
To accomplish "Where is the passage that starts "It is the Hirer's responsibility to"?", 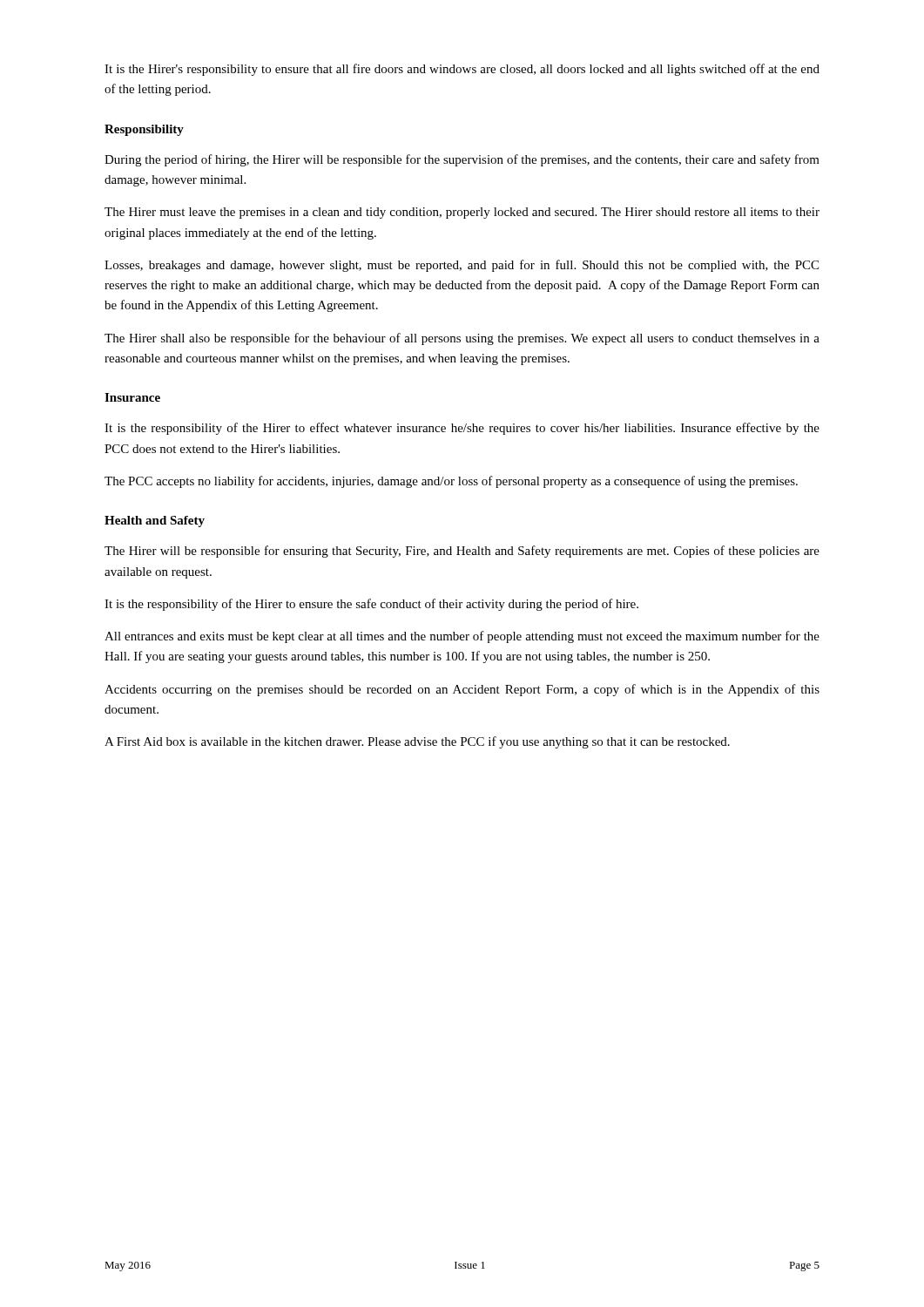I will 462,79.
